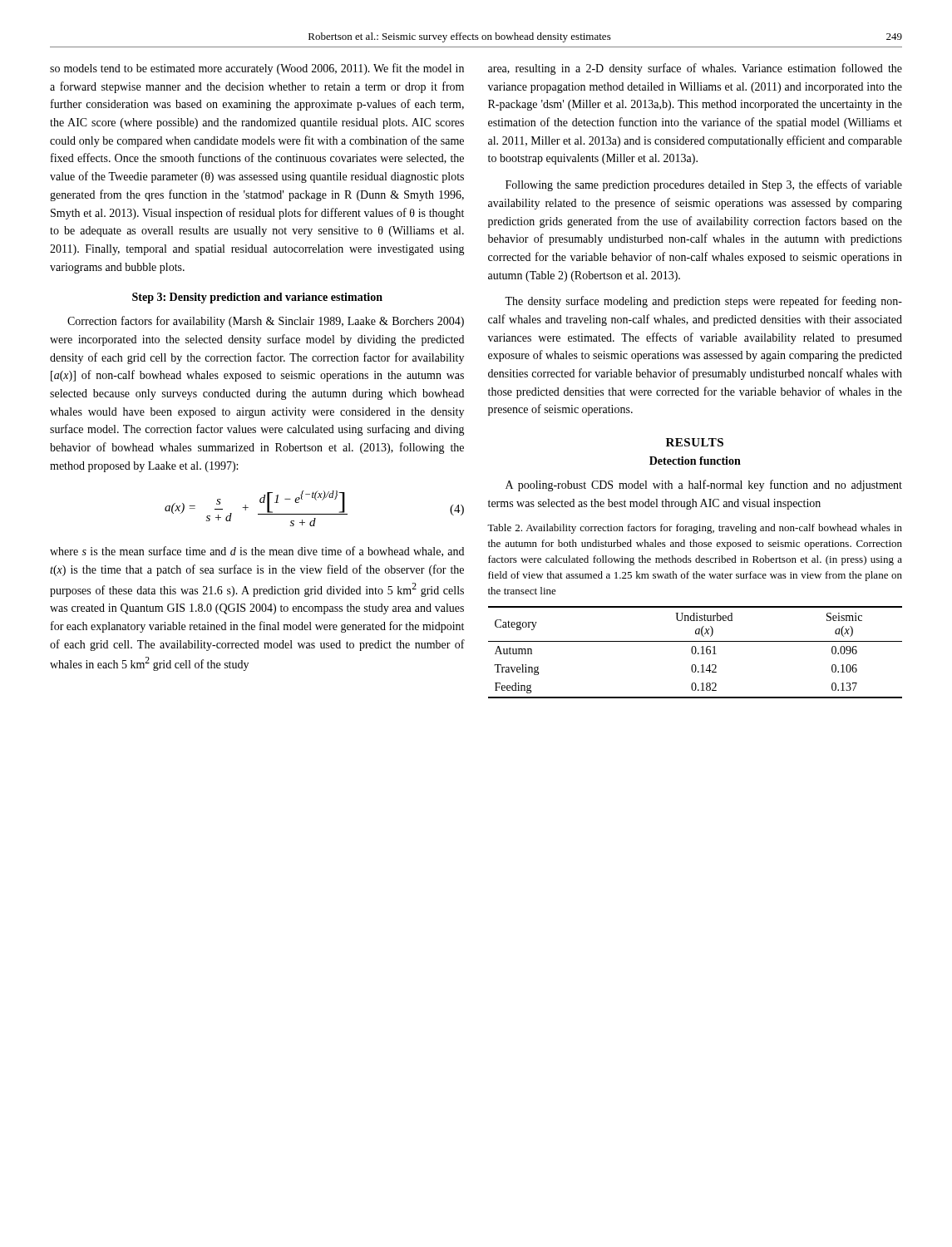
Task: Select the passage starting "Detection function"
Action: (695, 461)
